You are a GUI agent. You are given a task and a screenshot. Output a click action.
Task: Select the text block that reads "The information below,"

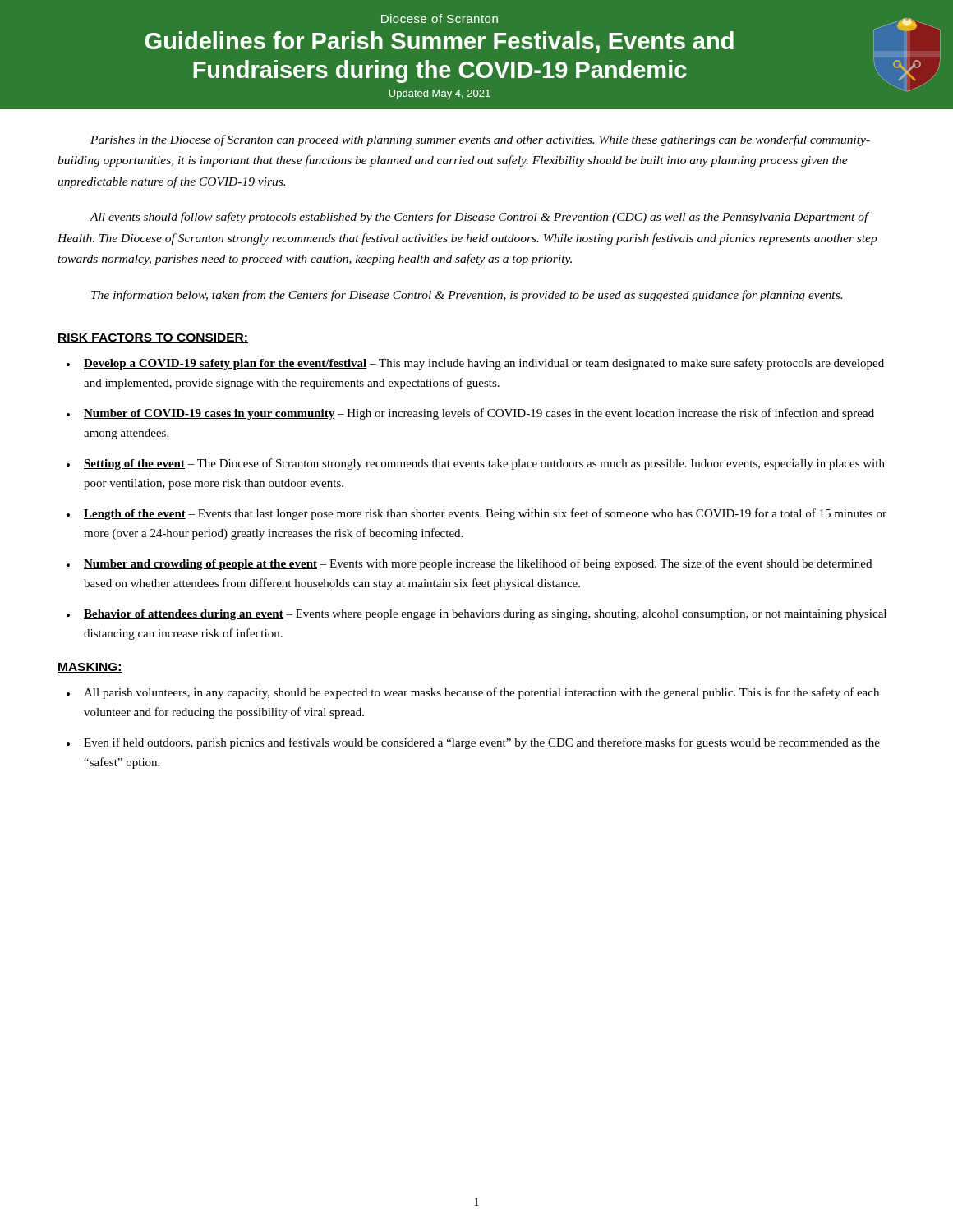coord(467,294)
